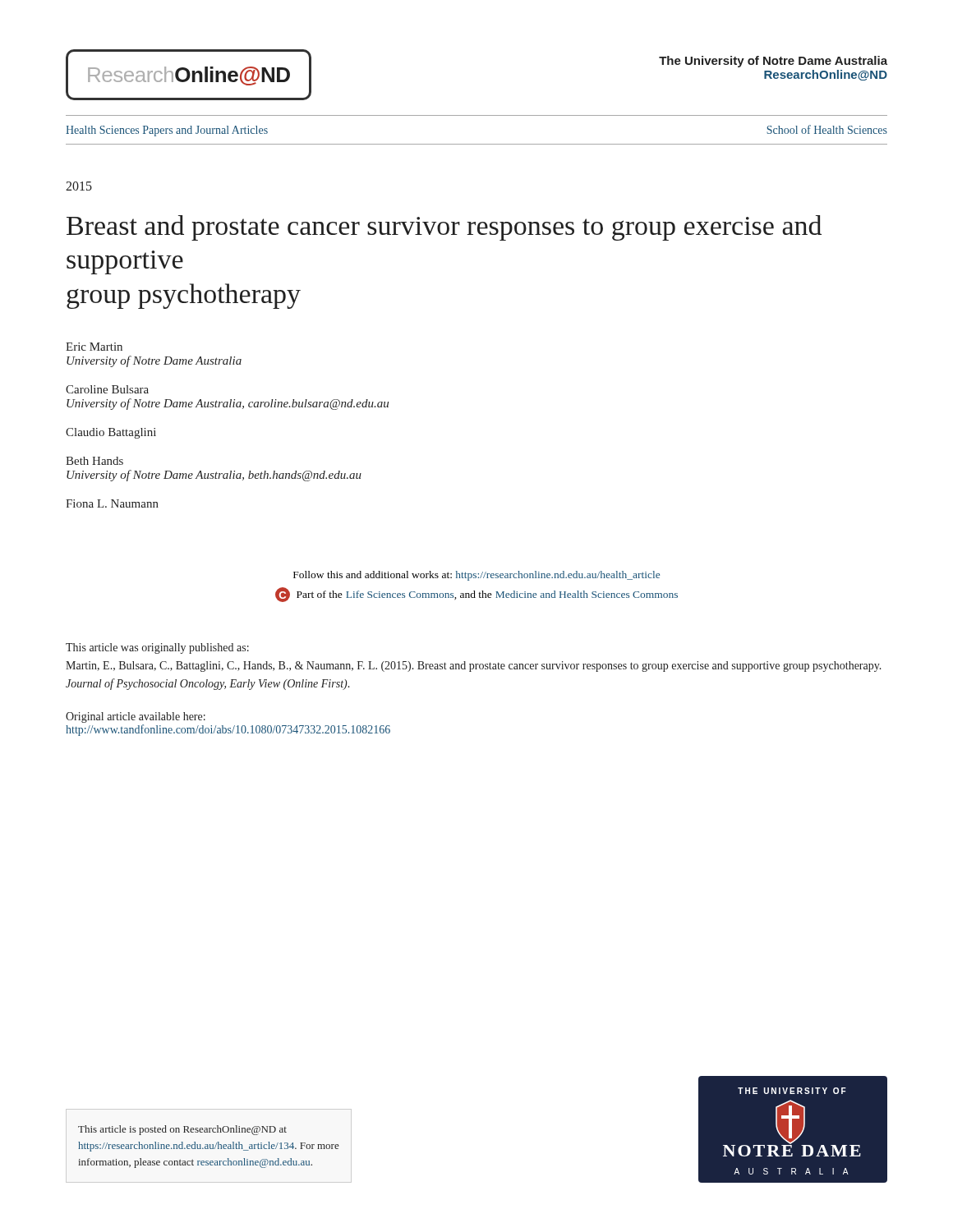Click on the block starting "Health Sciences Papers and Journal Articles"
The height and width of the screenshot is (1232, 953).
[x=167, y=130]
